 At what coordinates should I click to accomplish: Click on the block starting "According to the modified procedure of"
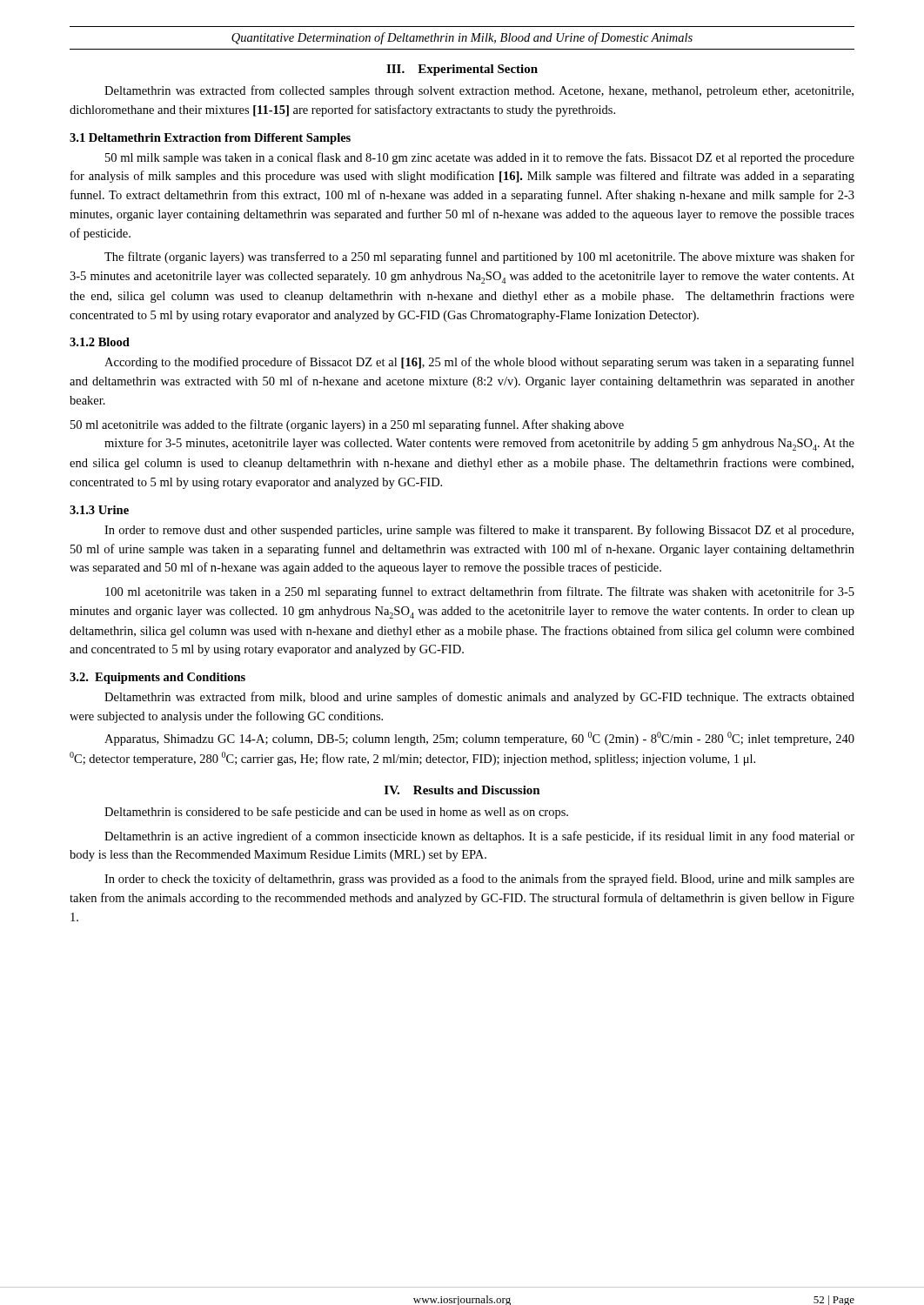click(462, 381)
